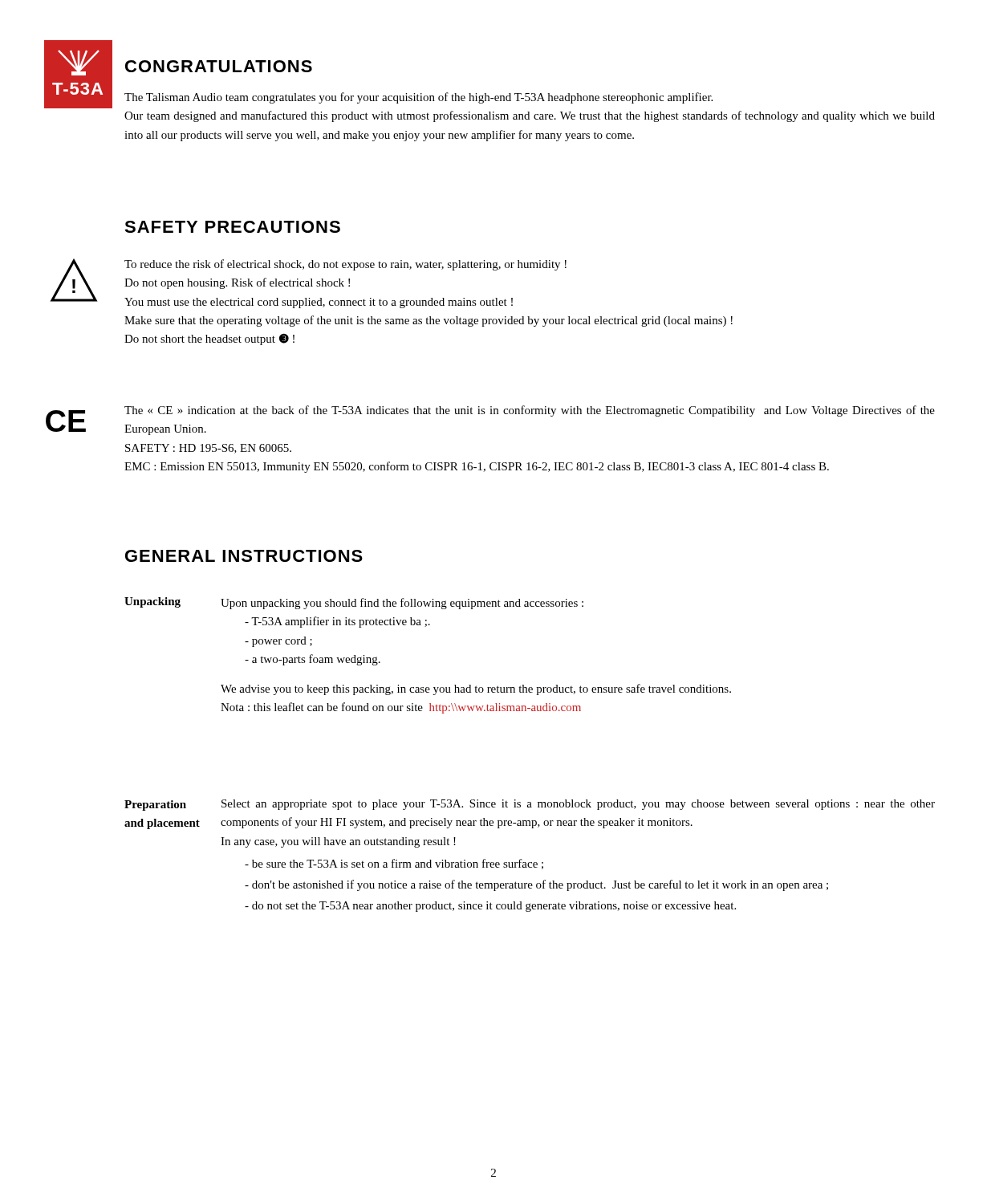This screenshot has width=987, height=1204.
Task: Locate the block of text that opens with "be sure the T-53A"
Action: click(x=395, y=863)
